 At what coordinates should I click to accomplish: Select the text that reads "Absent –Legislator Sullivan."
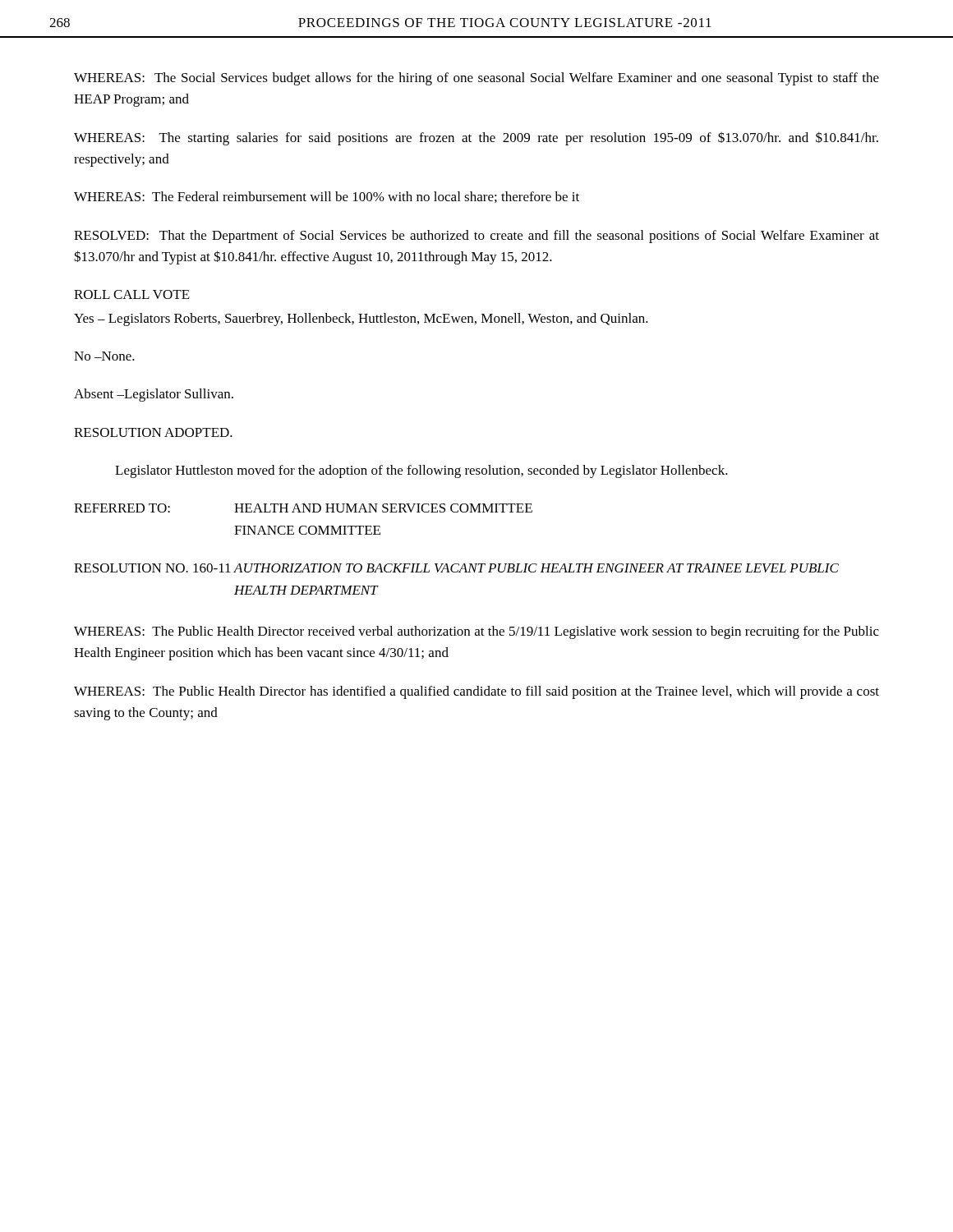point(154,394)
